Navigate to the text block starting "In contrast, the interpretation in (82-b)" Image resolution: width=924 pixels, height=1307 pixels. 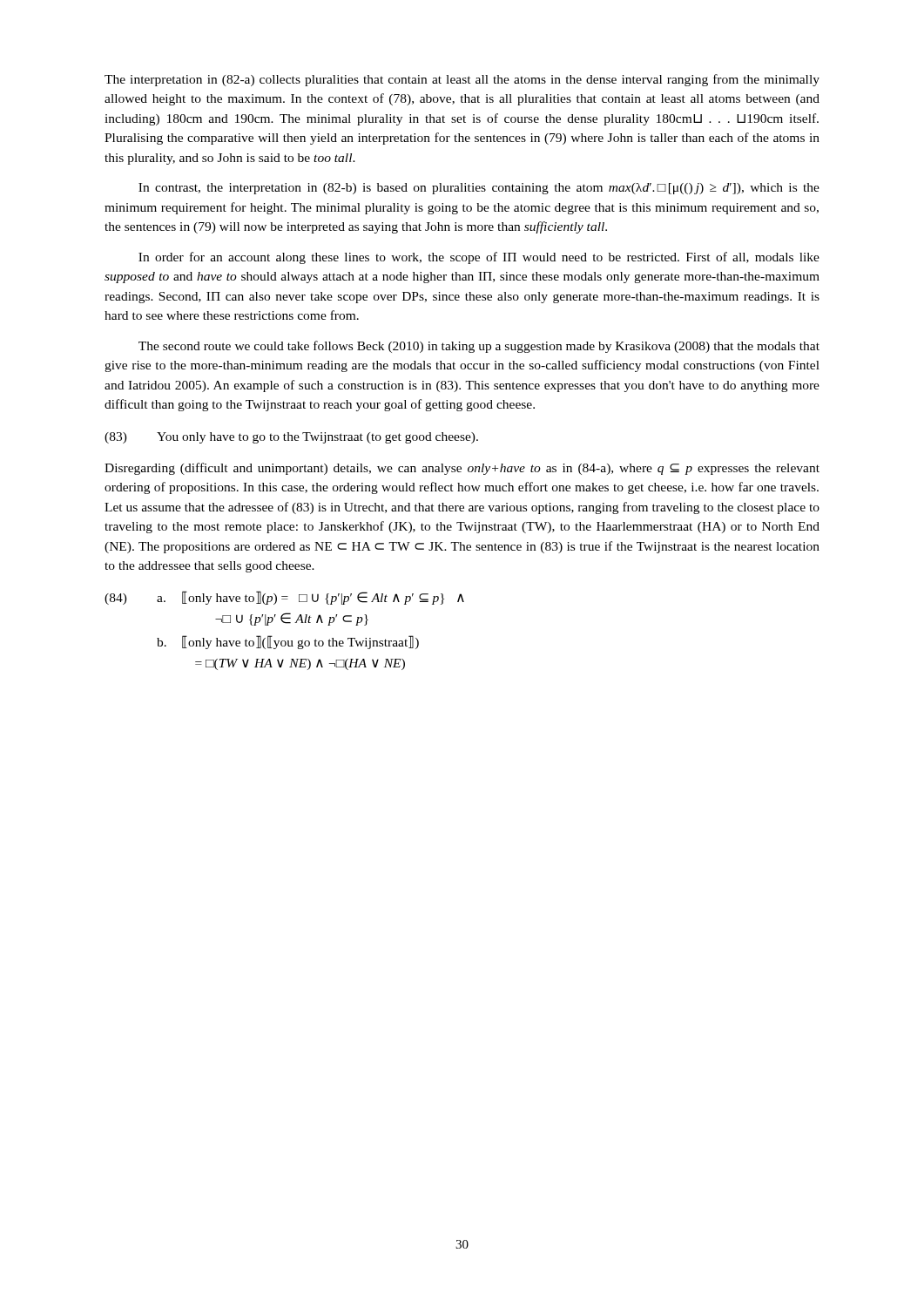coord(462,207)
